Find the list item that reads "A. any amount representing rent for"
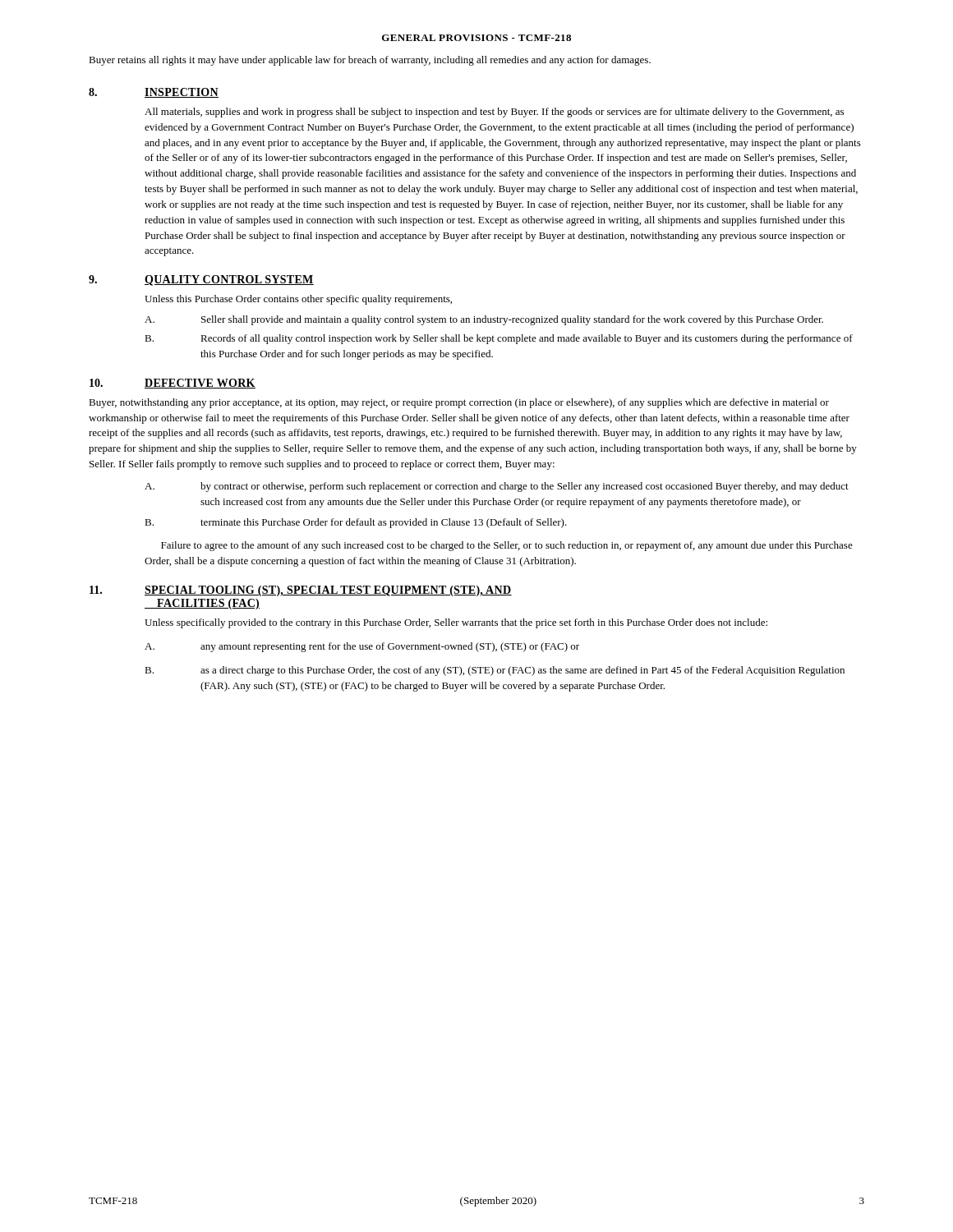Image resolution: width=953 pixels, height=1232 pixels. click(x=362, y=647)
